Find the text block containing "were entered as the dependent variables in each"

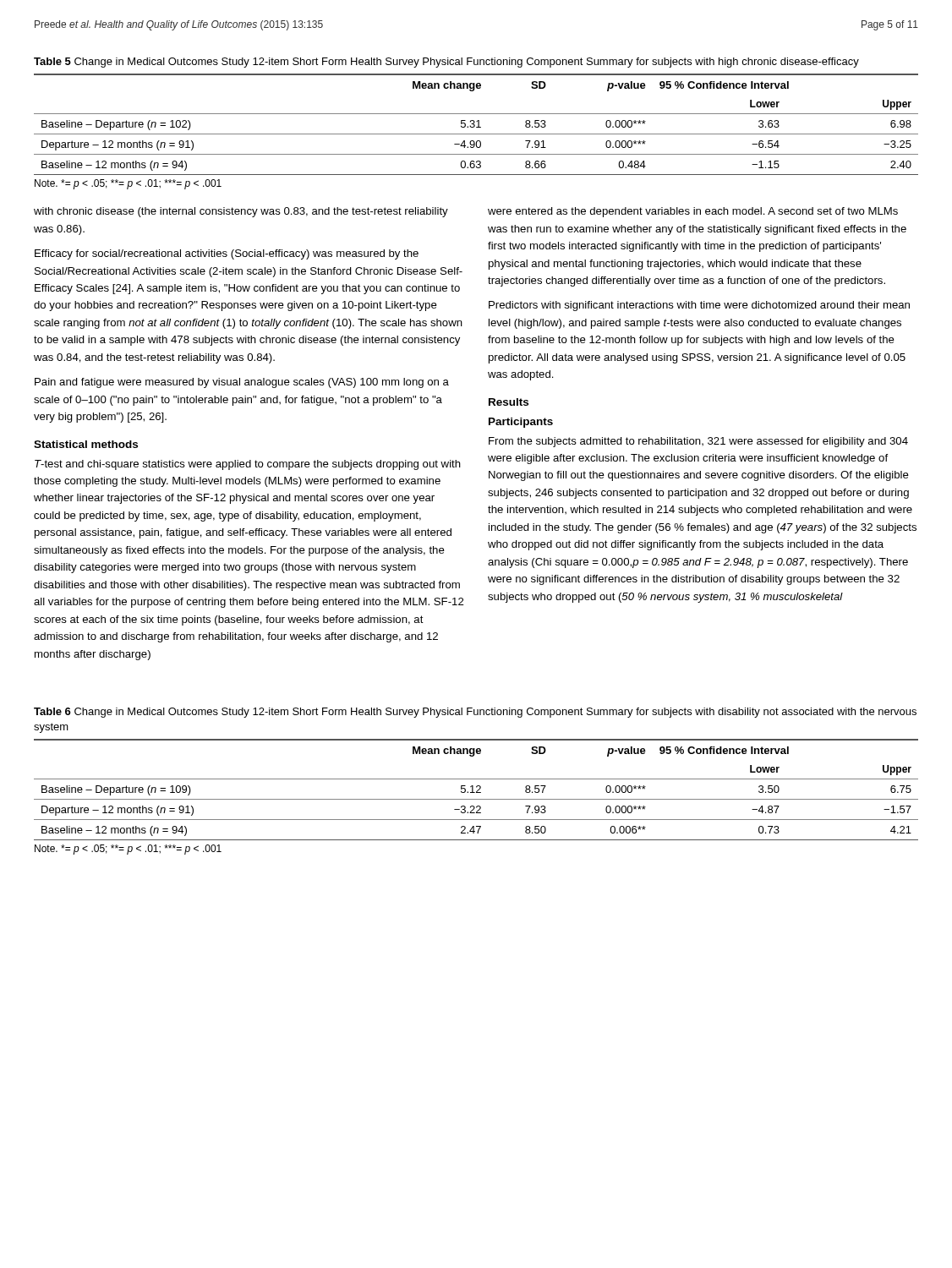point(703,293)
